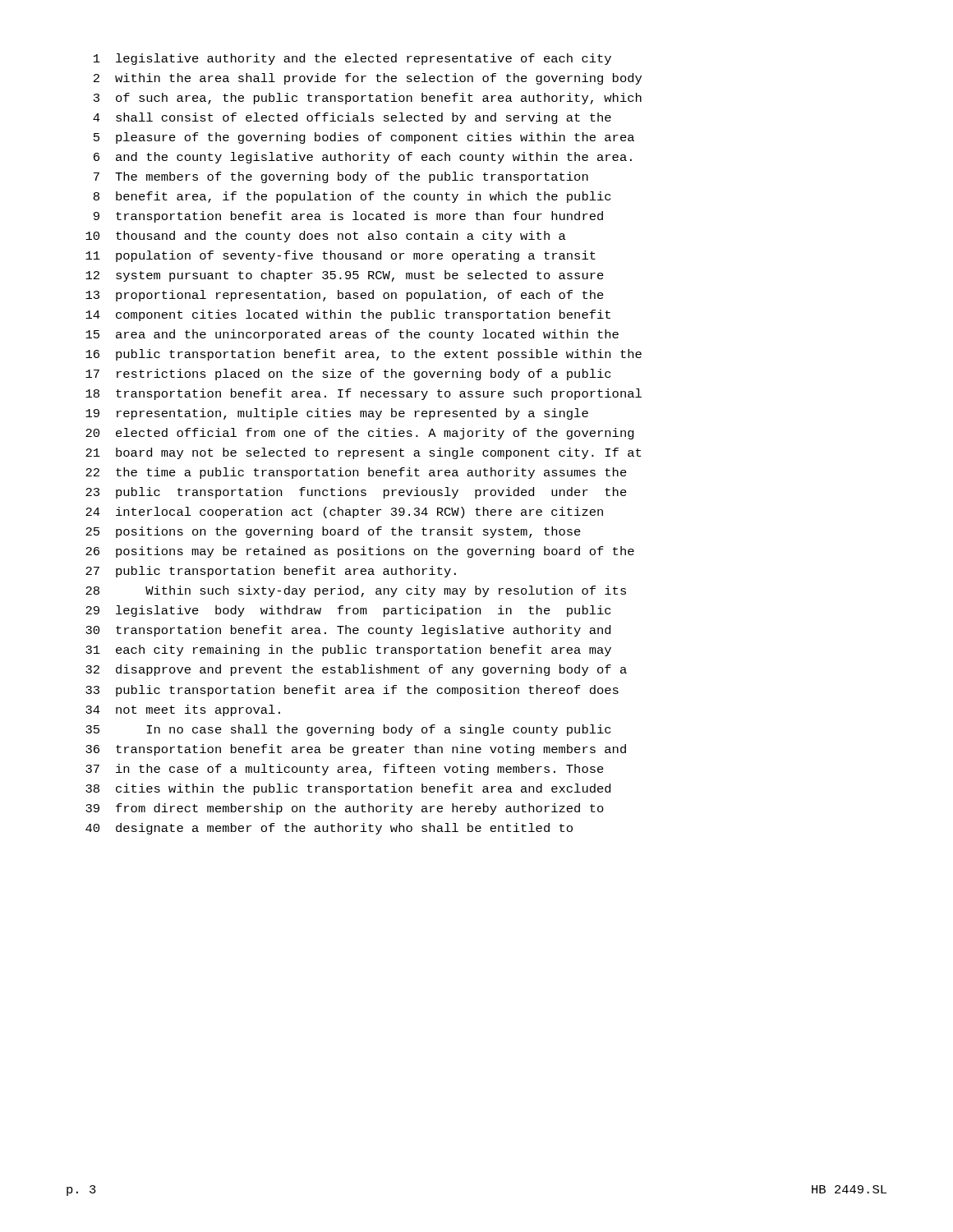Point to the passage starting "12system pursuant to chapter 35.95 RCW,"
953x1232 pixels.
point(476,276)
